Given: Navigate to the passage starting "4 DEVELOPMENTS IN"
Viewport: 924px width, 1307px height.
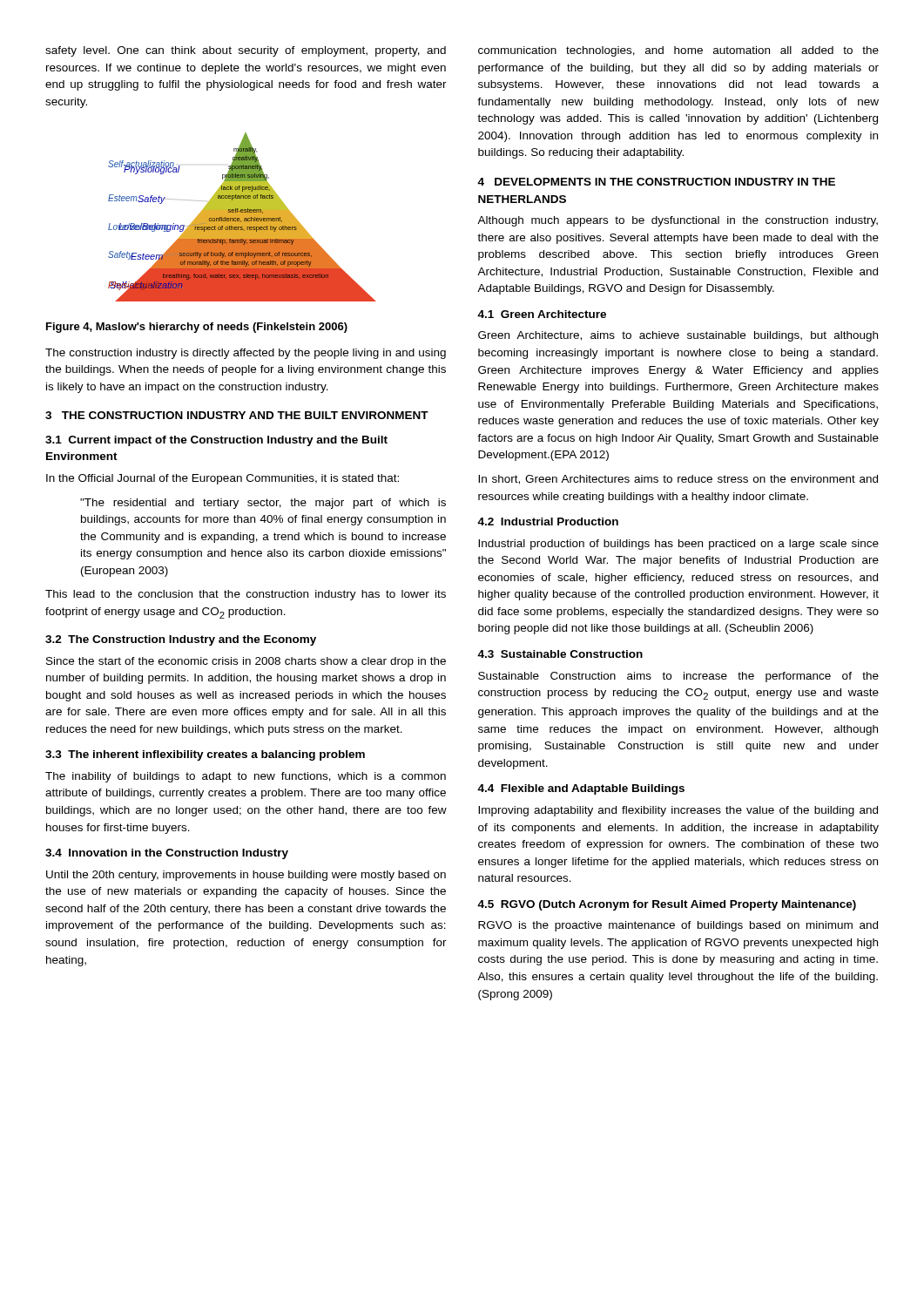Looking at the screenshot, I should pyautogui.click(x=657, y=190).
